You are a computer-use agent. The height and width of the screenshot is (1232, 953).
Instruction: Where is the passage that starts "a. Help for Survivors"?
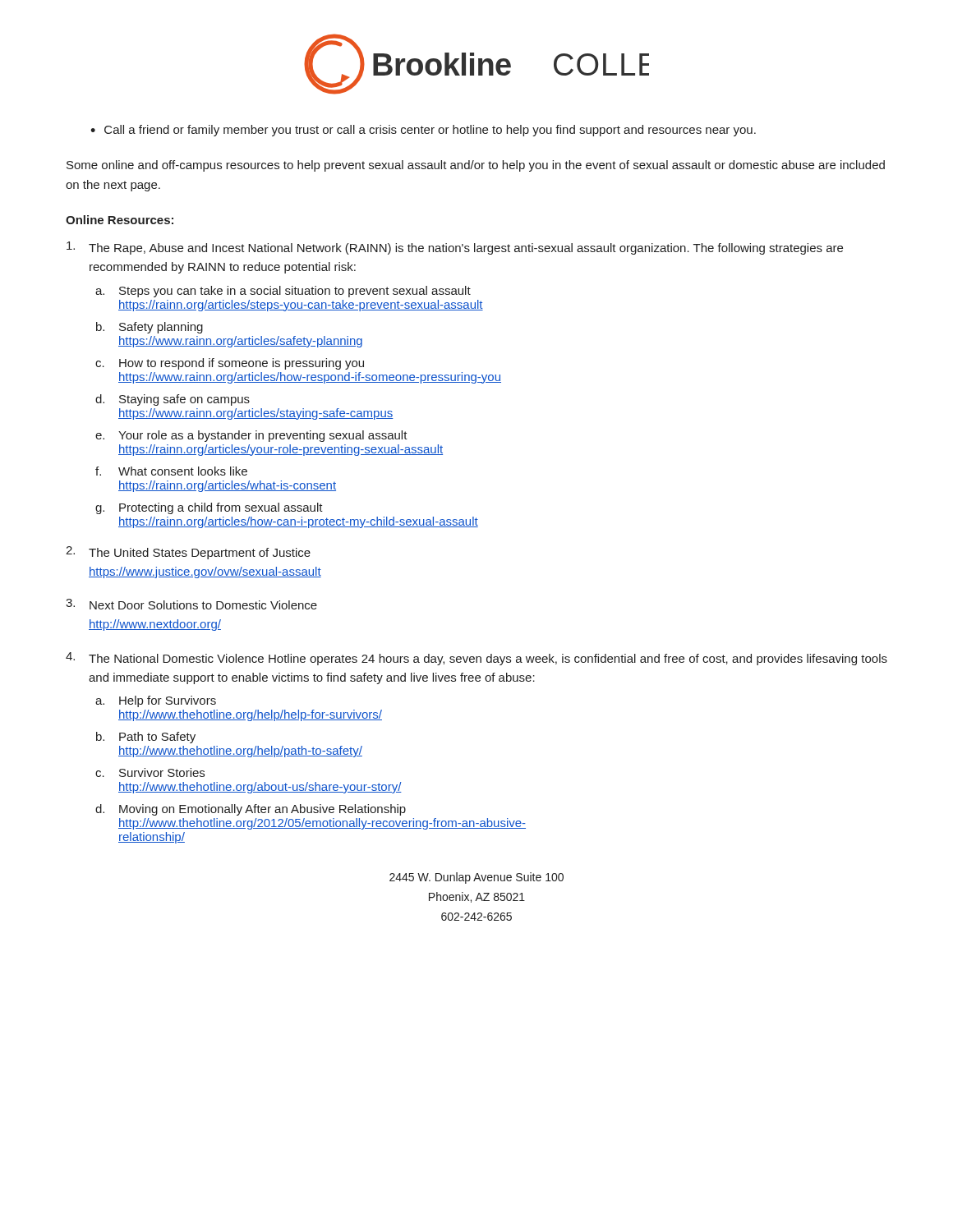(x=156, y=701)
